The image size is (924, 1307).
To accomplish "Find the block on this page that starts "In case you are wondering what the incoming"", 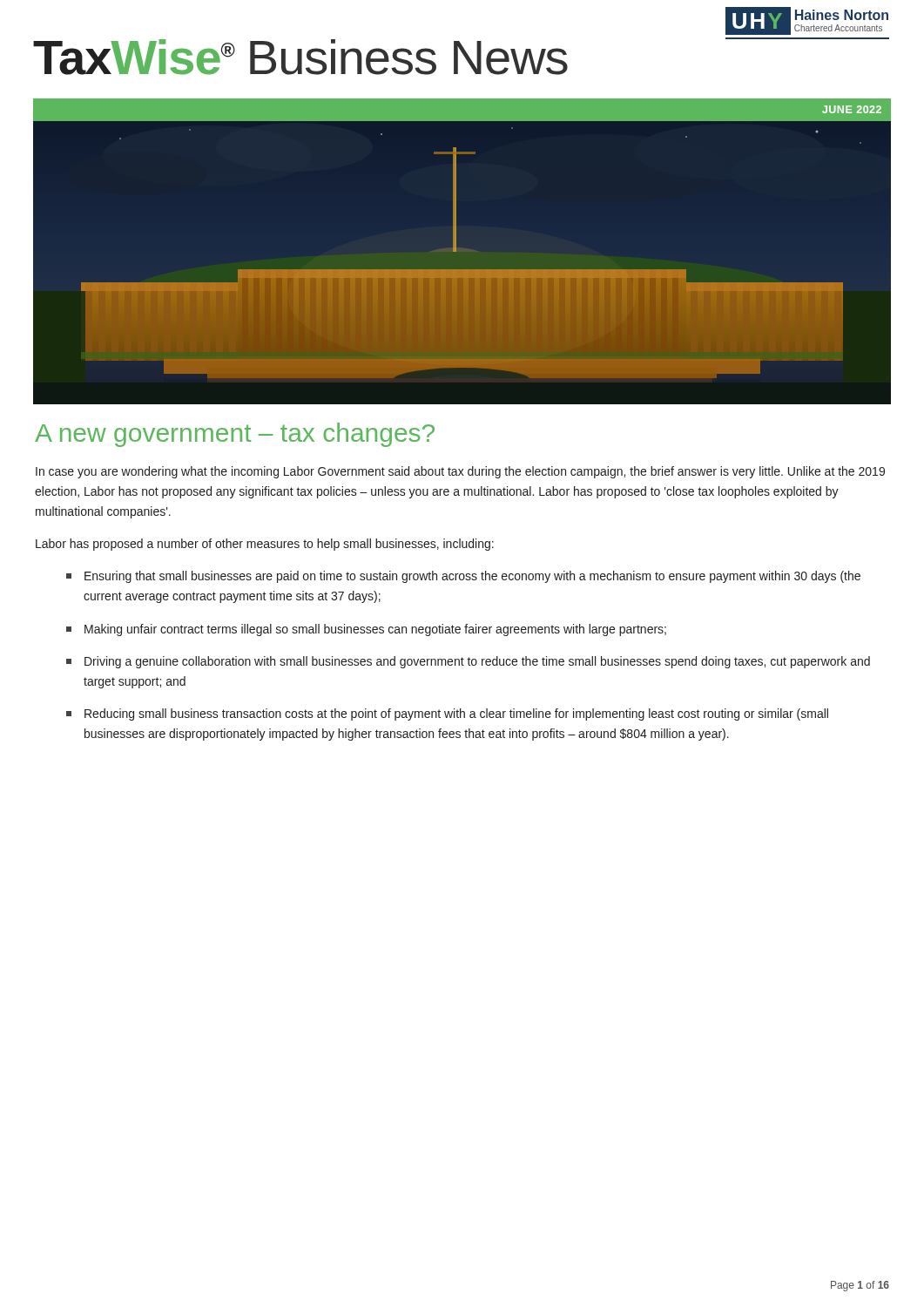I will pos(460,491).
